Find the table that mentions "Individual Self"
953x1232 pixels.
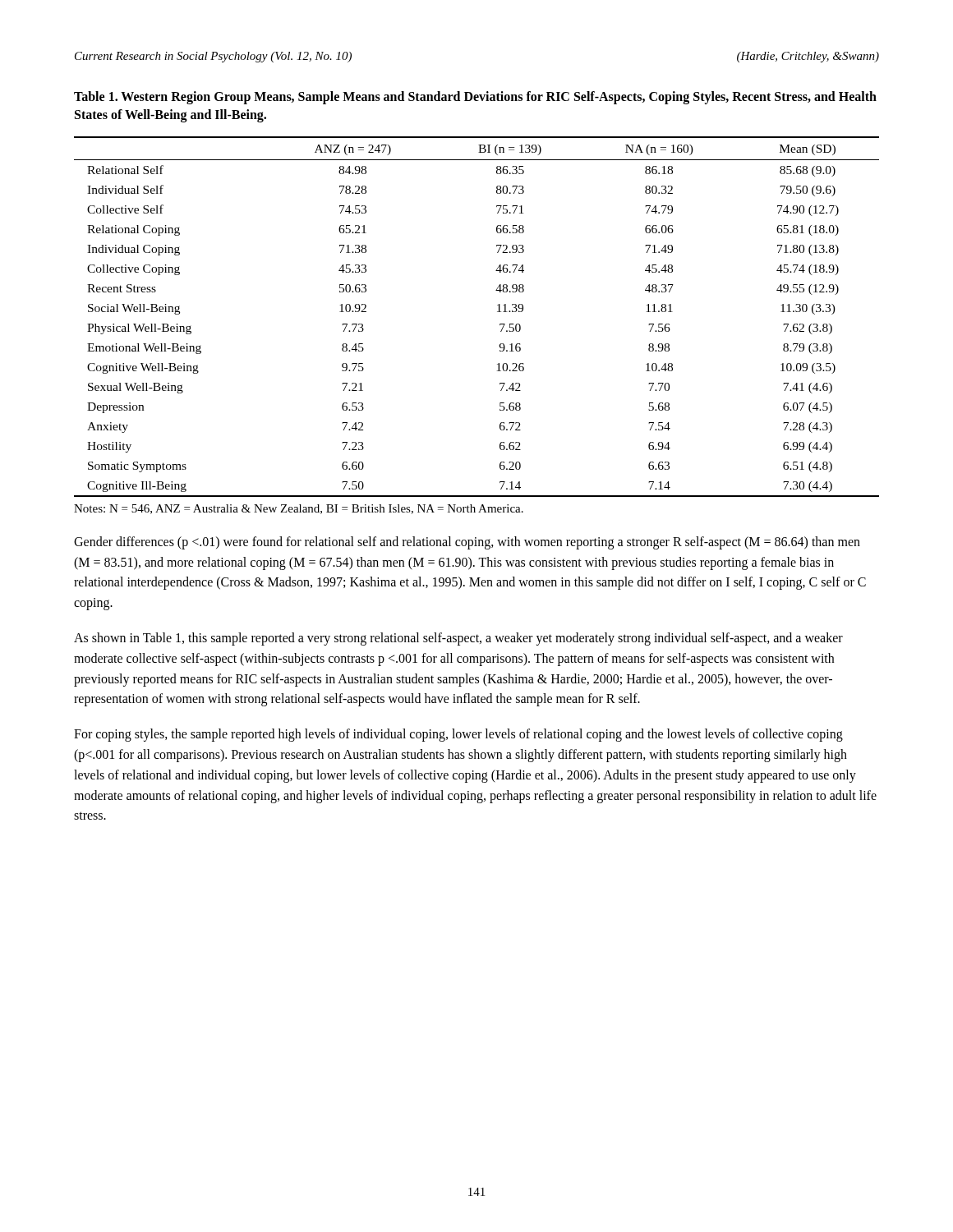(x=476, y=316)
